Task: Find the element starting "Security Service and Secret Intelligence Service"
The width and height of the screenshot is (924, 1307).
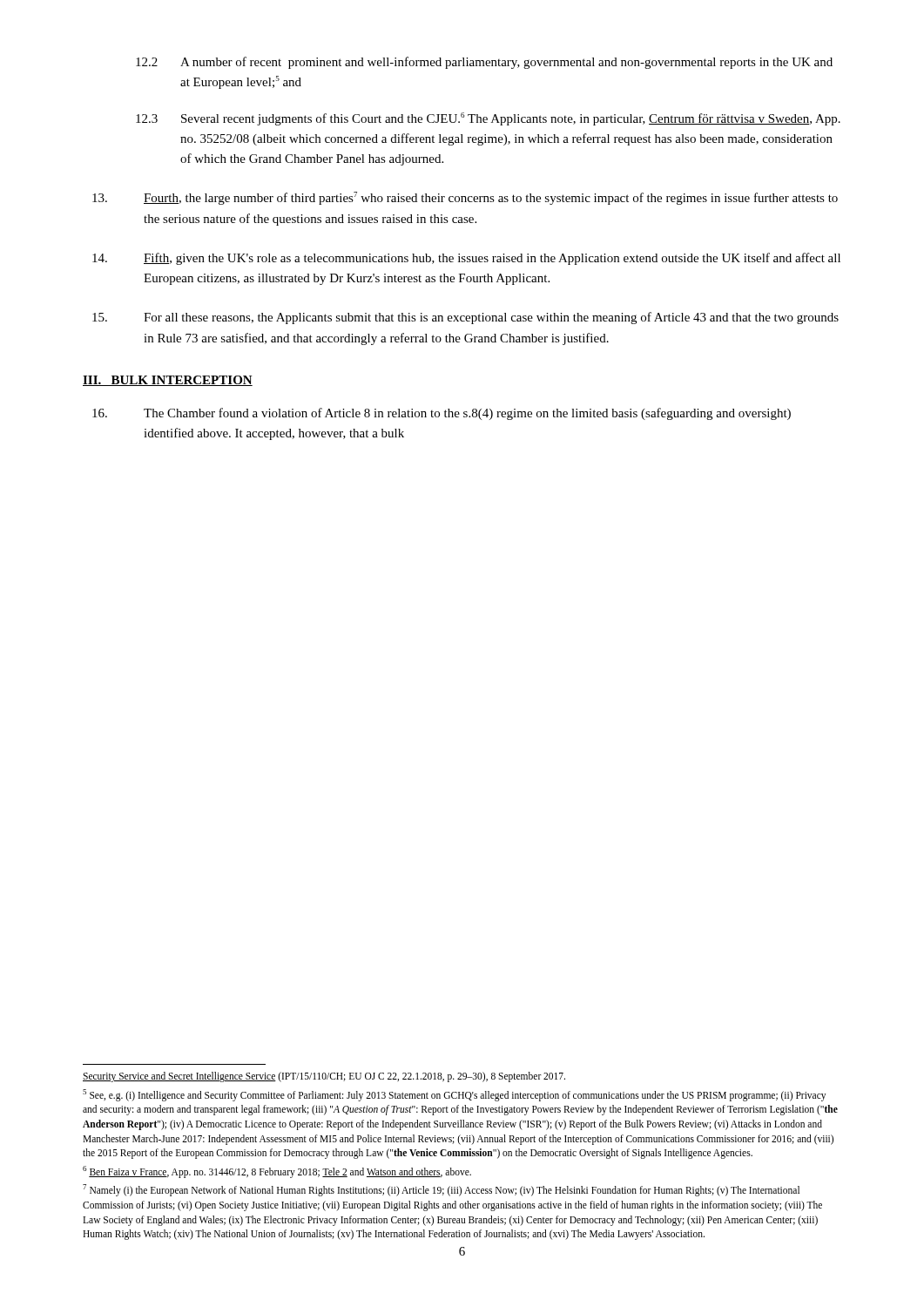Action: [x=324, y=1076]
